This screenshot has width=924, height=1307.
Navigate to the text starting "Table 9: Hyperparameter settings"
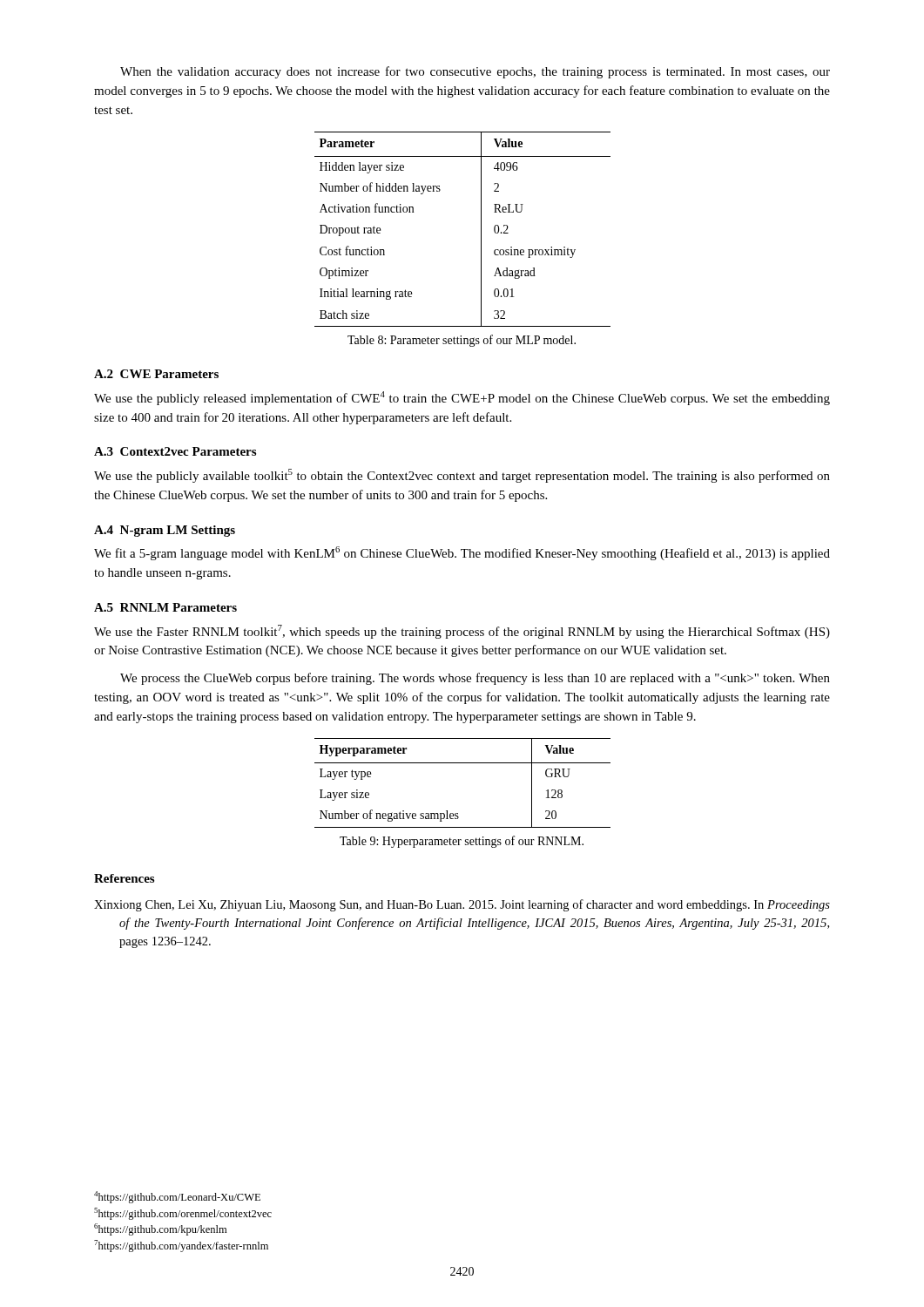point(462,842)
